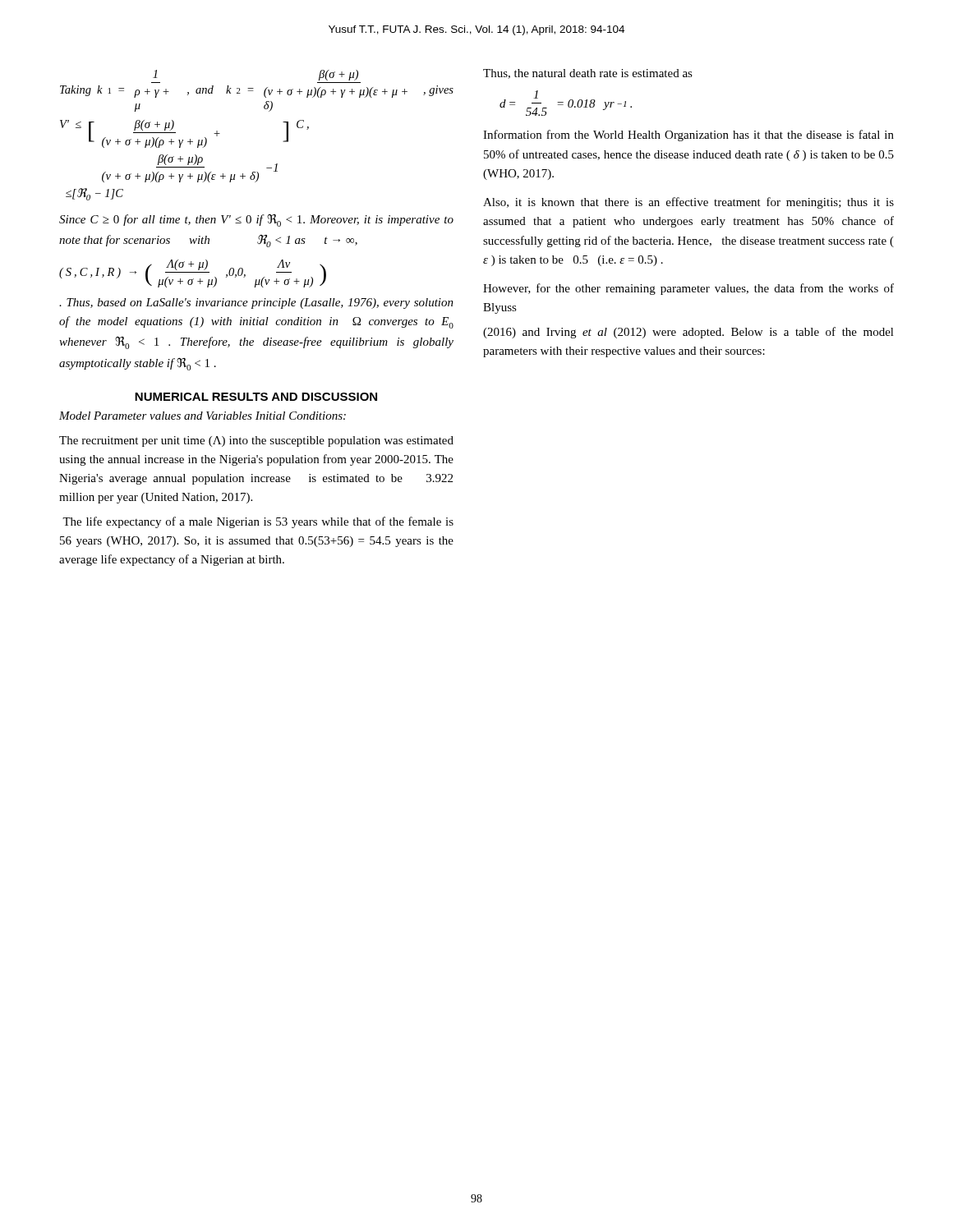Locate the formula that opens with "d = 1 54.5 = 0.018 yr−1"
The width and height of the screenshot is (953, 1232).
(x=566, y=103)
